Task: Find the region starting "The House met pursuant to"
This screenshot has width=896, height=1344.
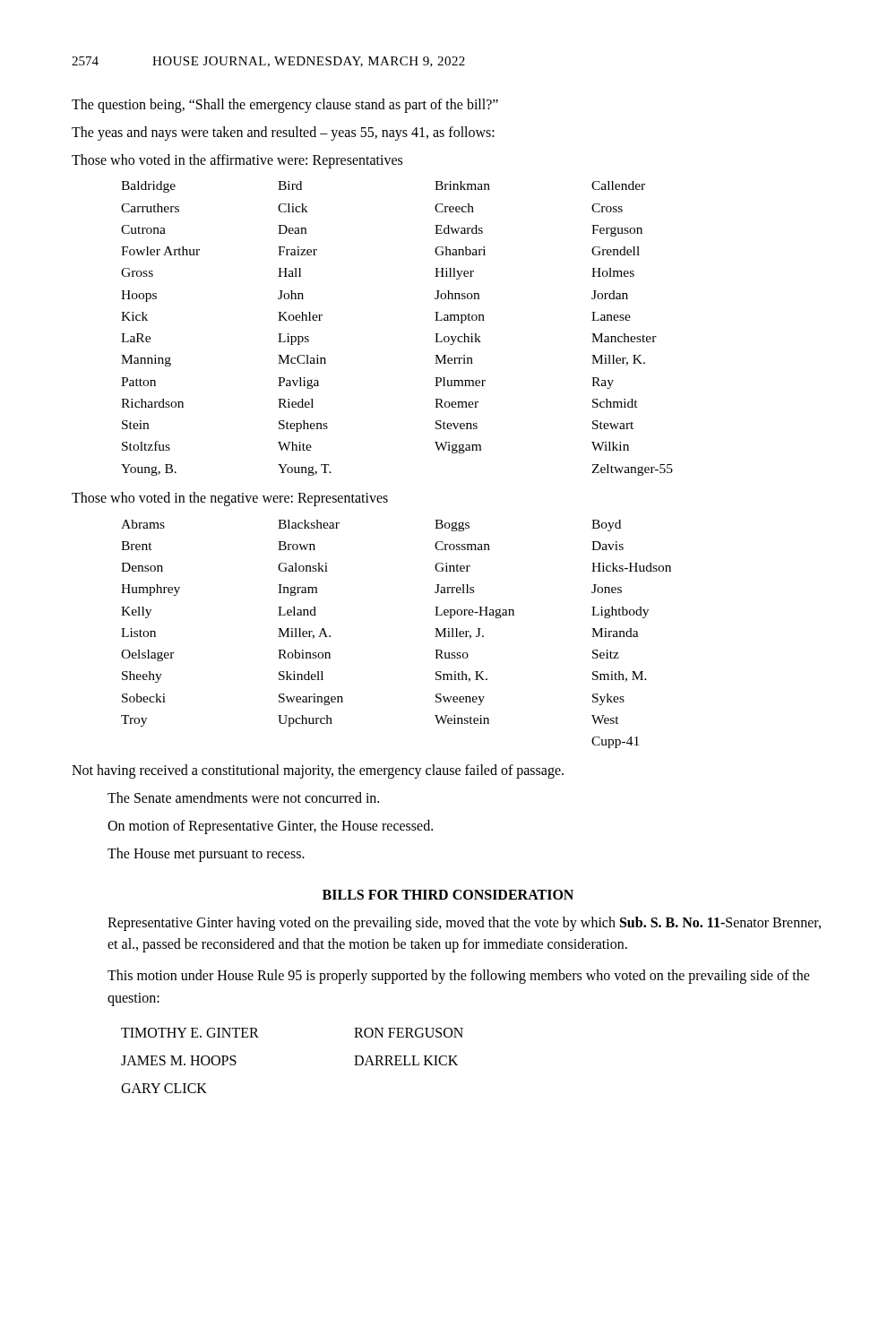Action: 206,853
